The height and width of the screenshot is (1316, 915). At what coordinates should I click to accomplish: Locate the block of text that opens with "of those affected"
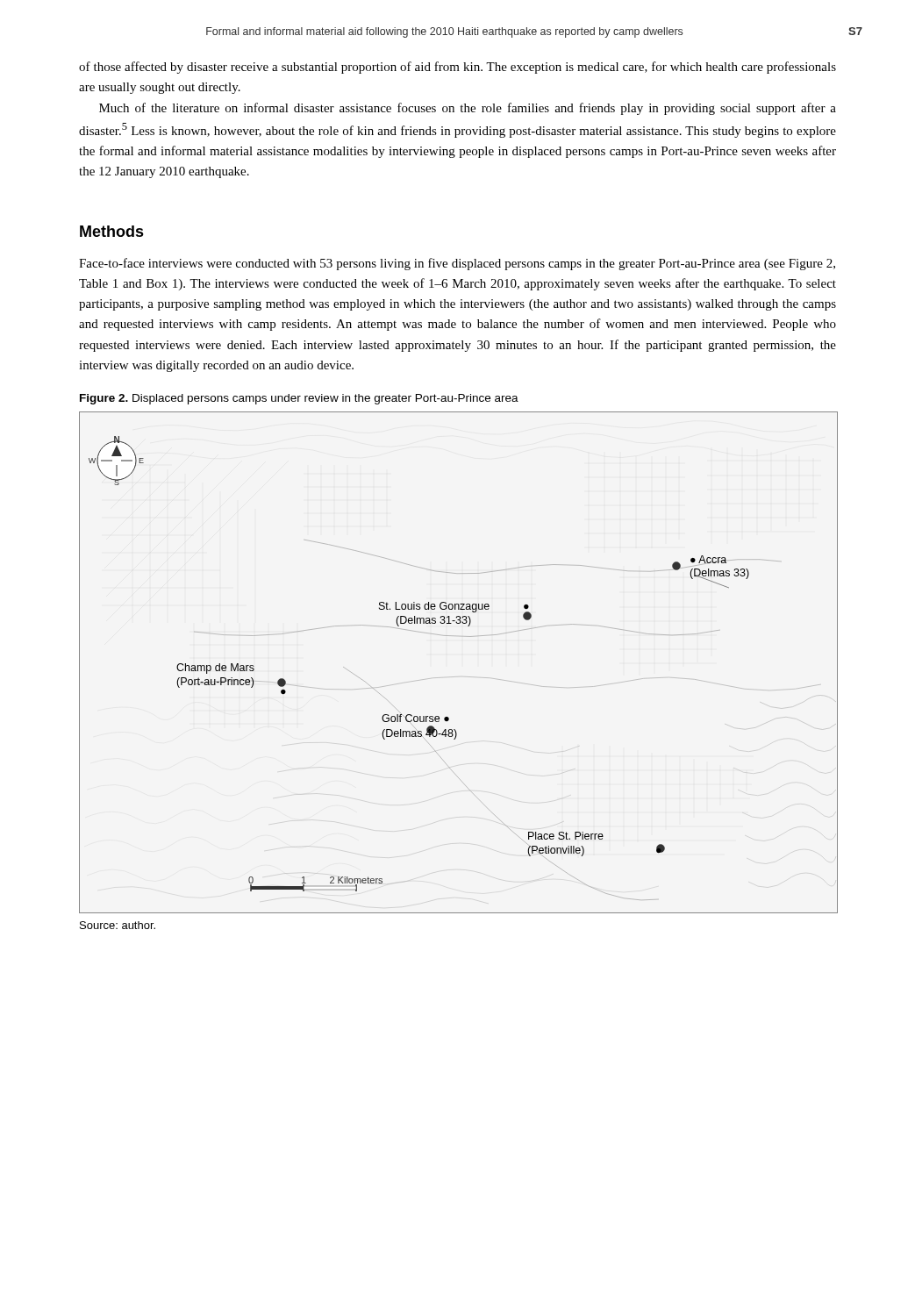coord(458,119)
